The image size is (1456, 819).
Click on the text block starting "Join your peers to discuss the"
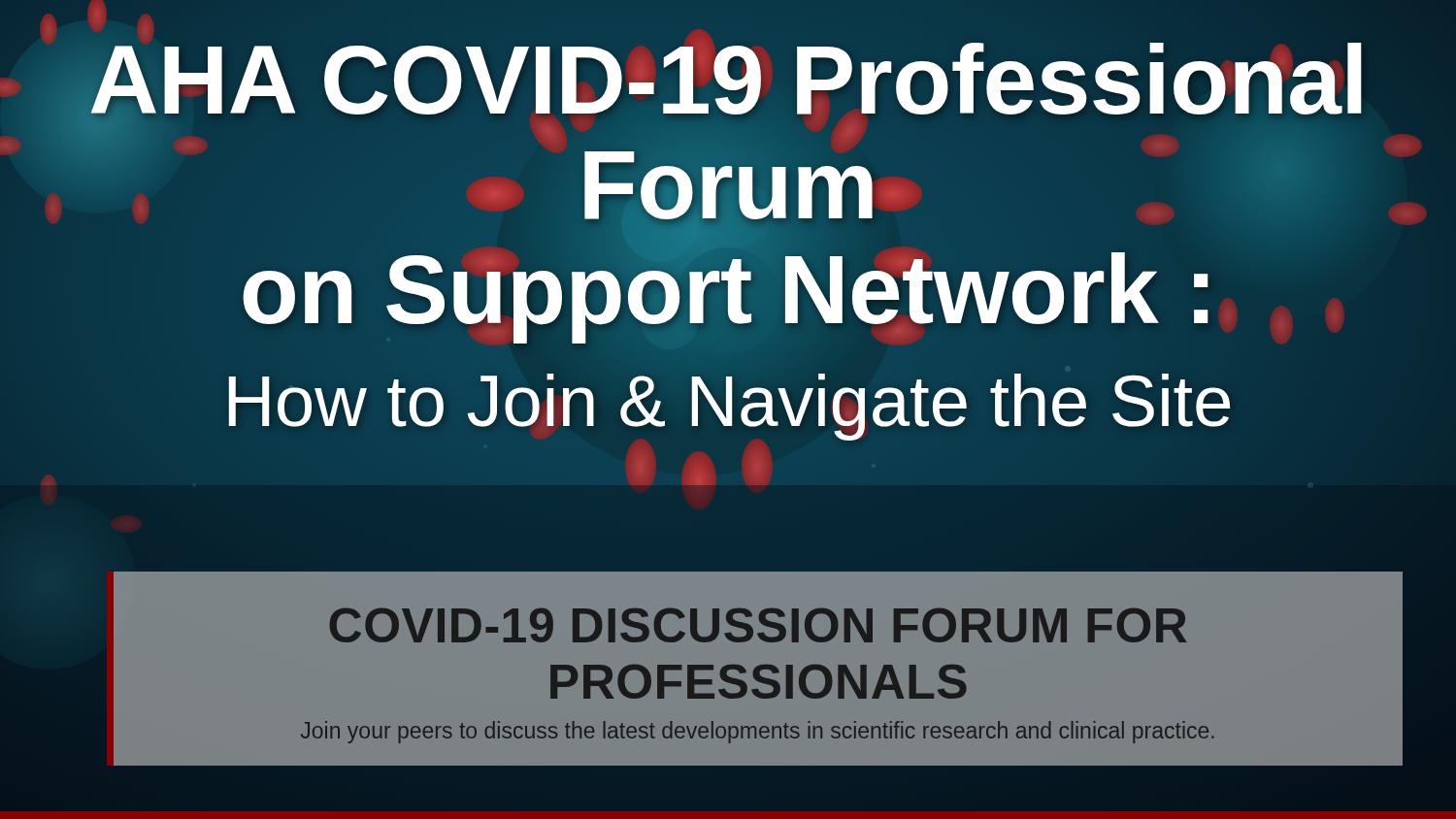point(758,731)
